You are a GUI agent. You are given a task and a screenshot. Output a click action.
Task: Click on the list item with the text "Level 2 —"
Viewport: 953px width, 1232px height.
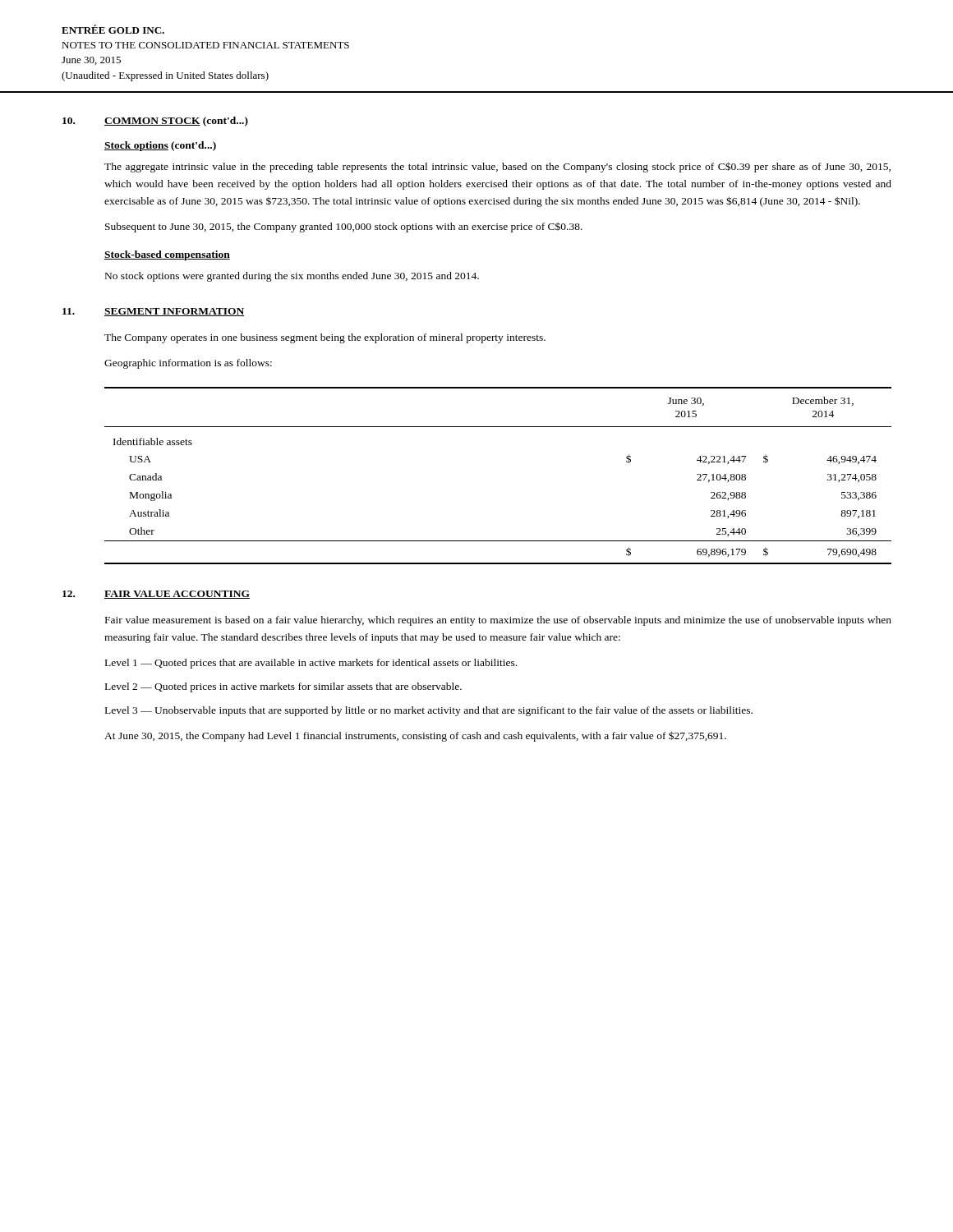(x=283, y=686)
